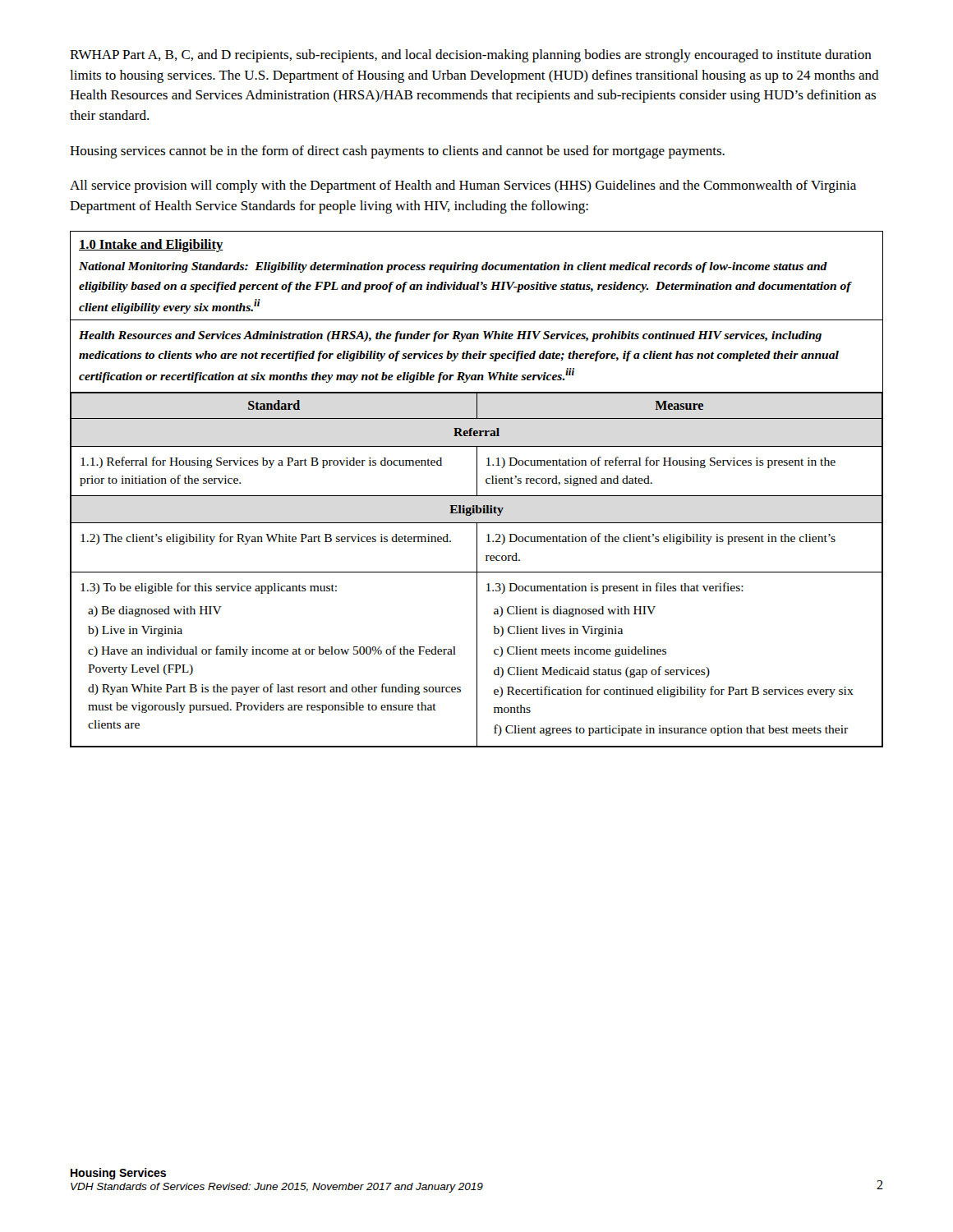Locate the text block that reads "RWHAP Part A, B, C,"
953x1232 pixels.
click(474, 85)
